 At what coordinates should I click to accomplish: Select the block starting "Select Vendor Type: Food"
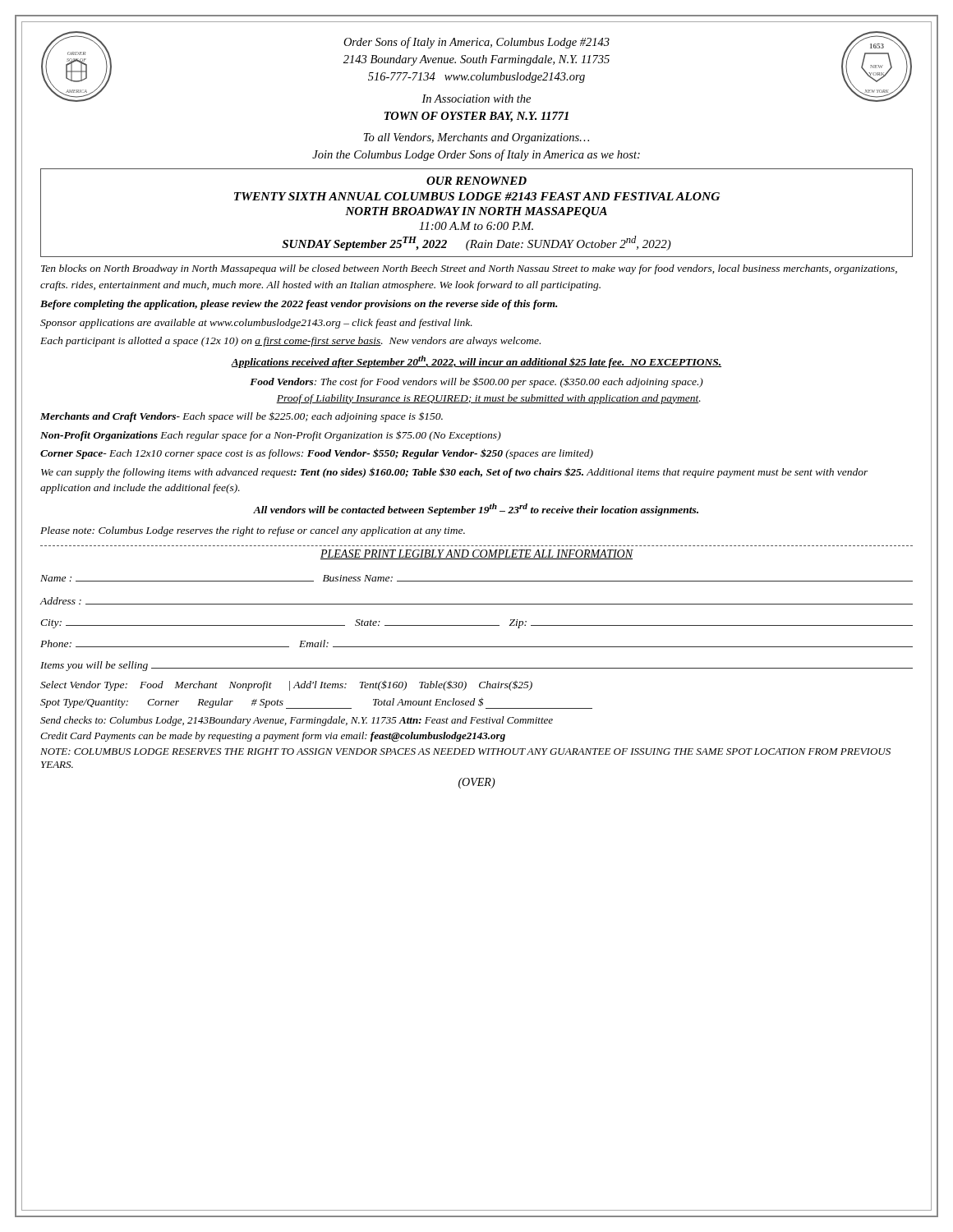(286, 685)
